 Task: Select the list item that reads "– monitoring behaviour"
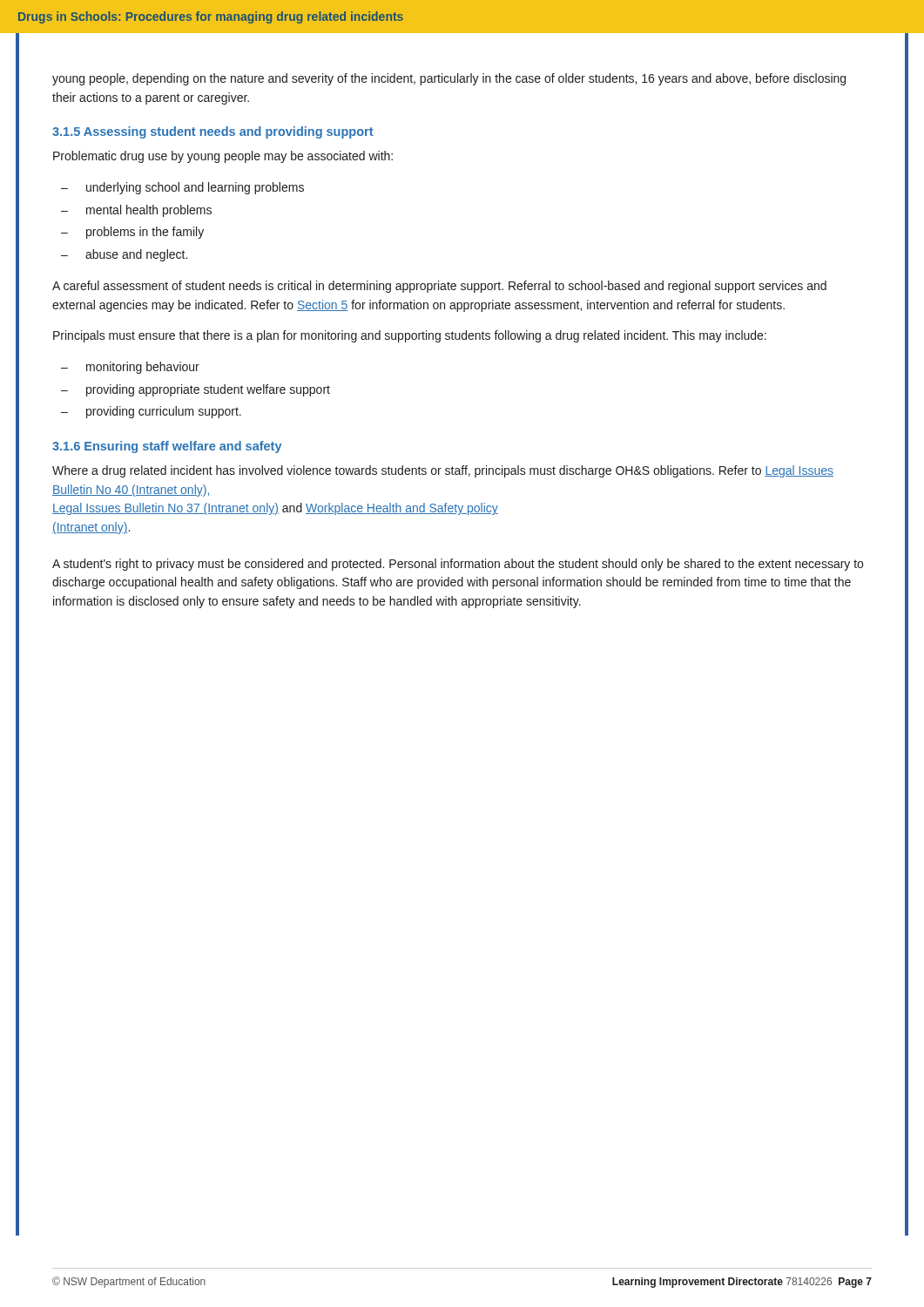(130, 367)
